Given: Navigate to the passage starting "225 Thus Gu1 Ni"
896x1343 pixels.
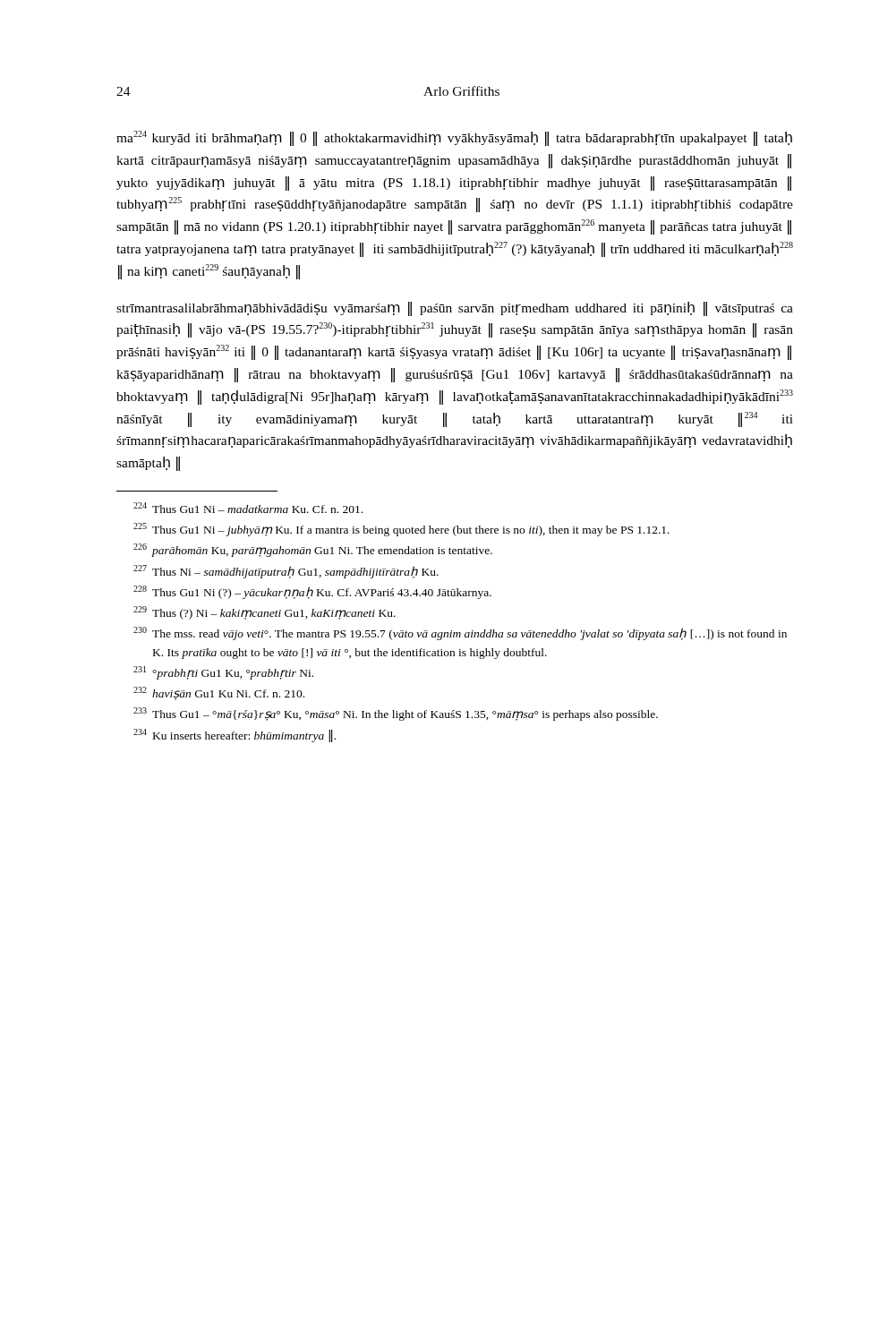Looking at the screenshot, I should tap(455, 530).
